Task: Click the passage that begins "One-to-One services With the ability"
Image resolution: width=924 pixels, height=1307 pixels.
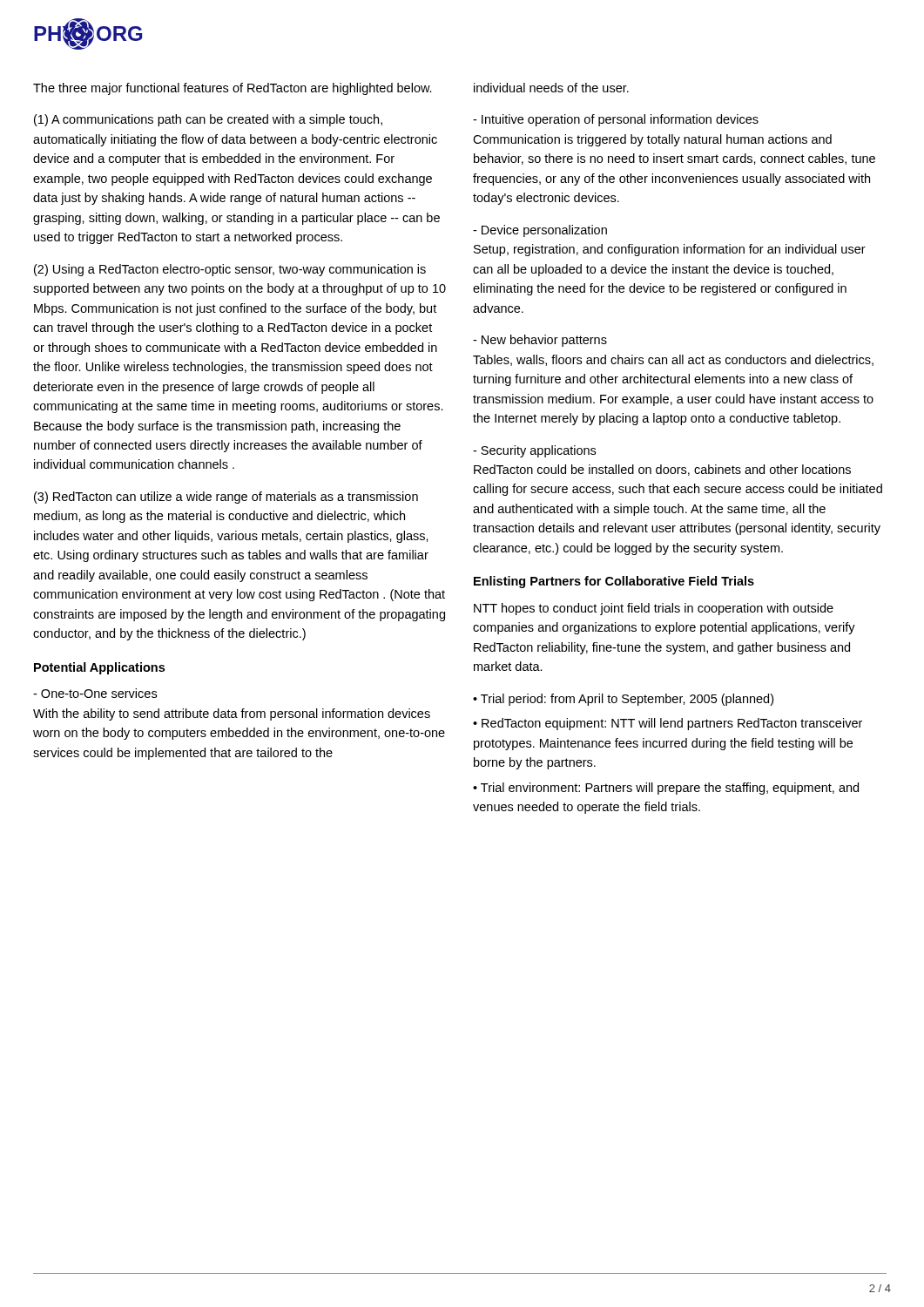Action: [x=239, y=723]
